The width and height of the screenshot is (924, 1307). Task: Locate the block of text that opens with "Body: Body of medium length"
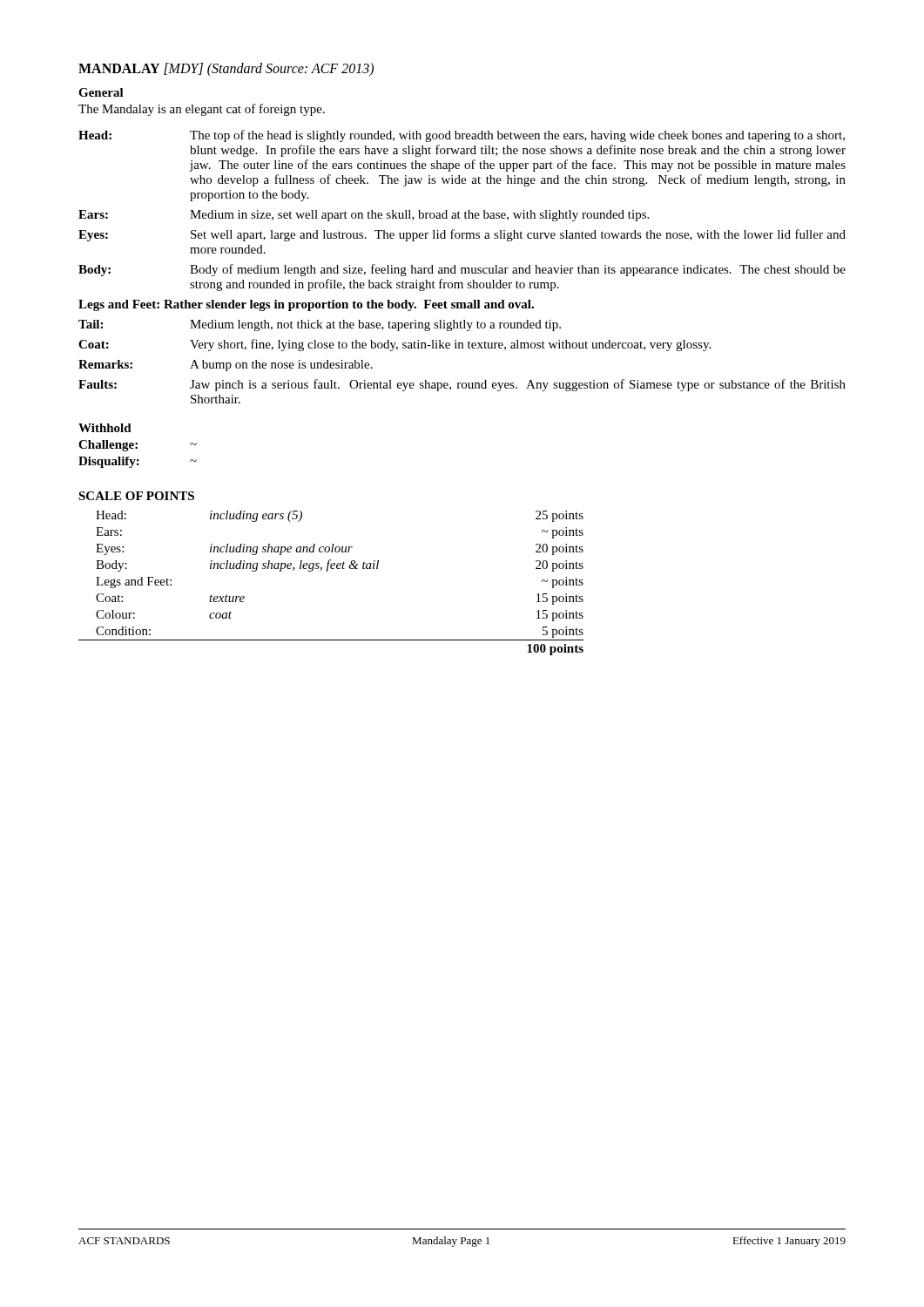click(462, 277)
